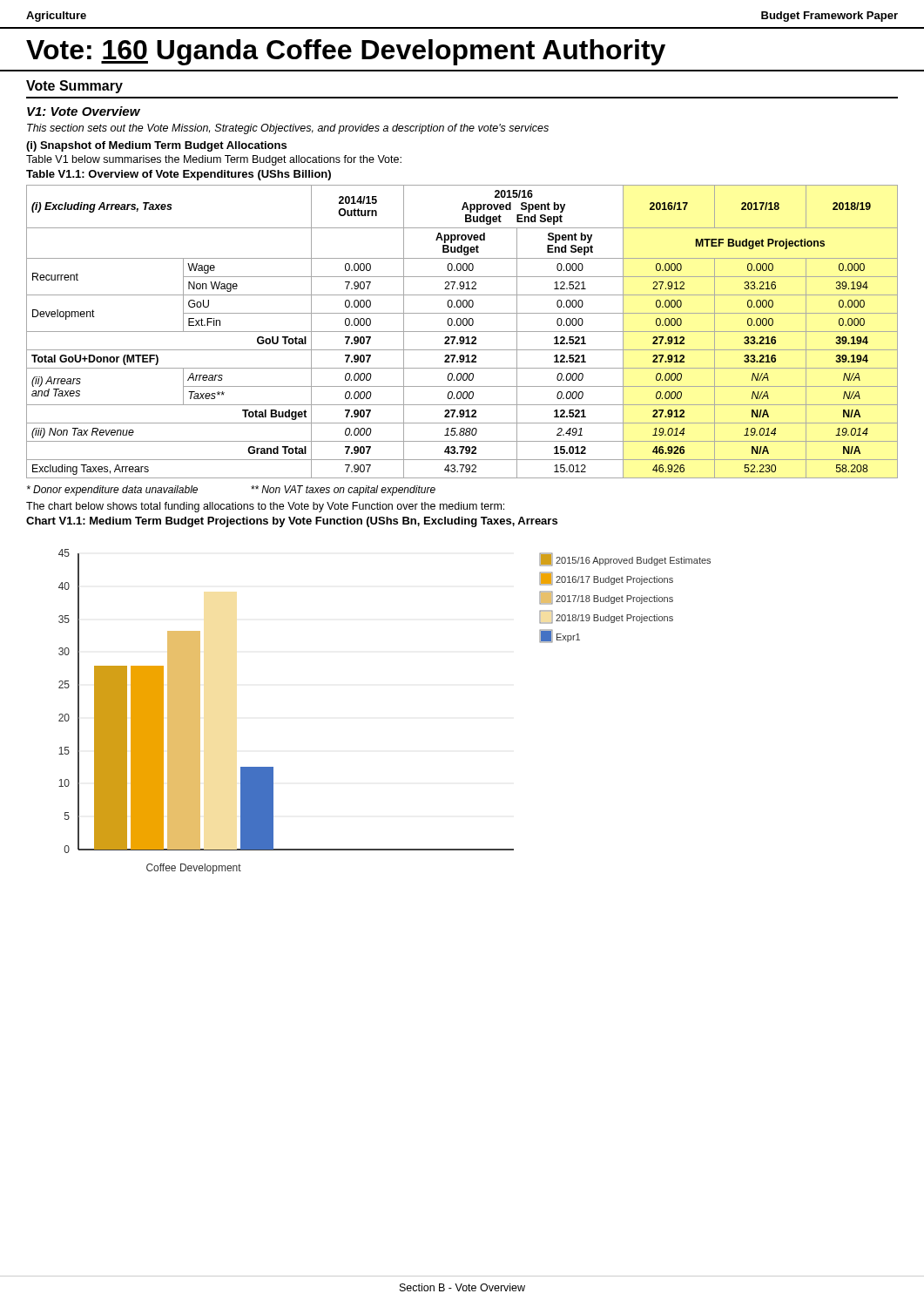
Task: Locate the region starting "(i) Snapshot of Medium Term Budget Allocations"
Action: pyautogui.click(x=157, y=145)
